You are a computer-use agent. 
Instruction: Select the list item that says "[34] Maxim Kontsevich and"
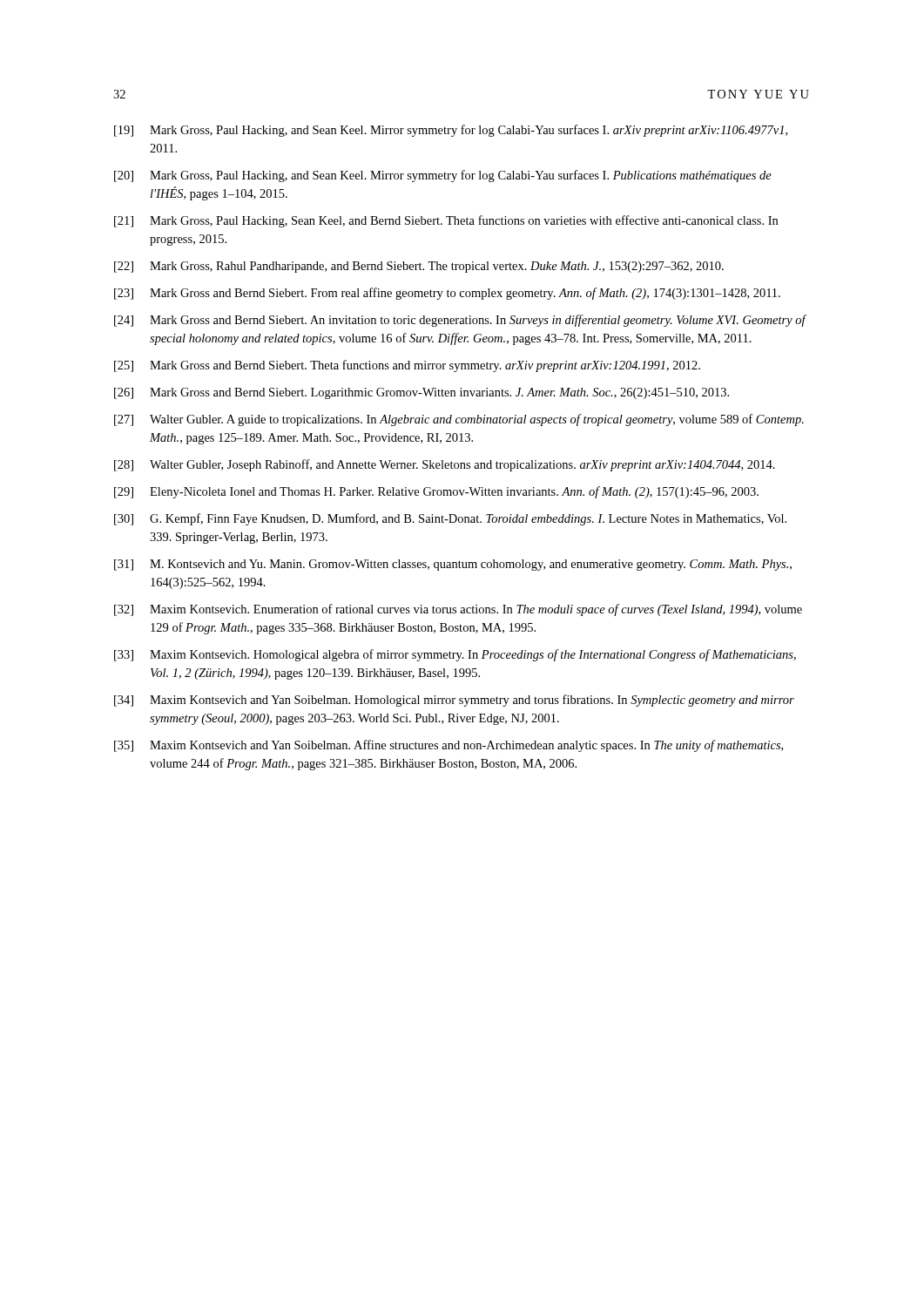pyautogui.click(x=462, y=710)
